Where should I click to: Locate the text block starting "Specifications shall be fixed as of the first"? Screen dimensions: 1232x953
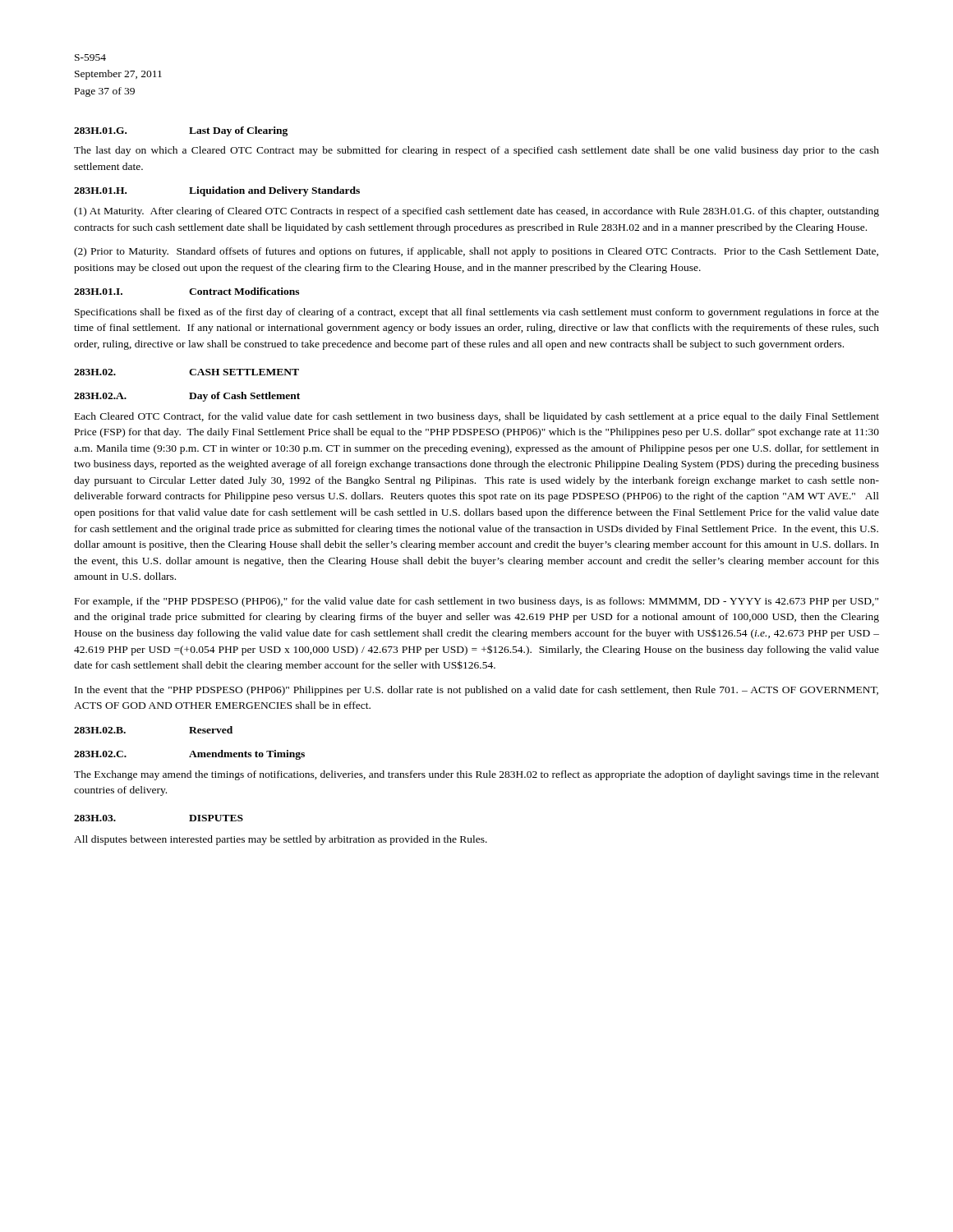point(476,328)
